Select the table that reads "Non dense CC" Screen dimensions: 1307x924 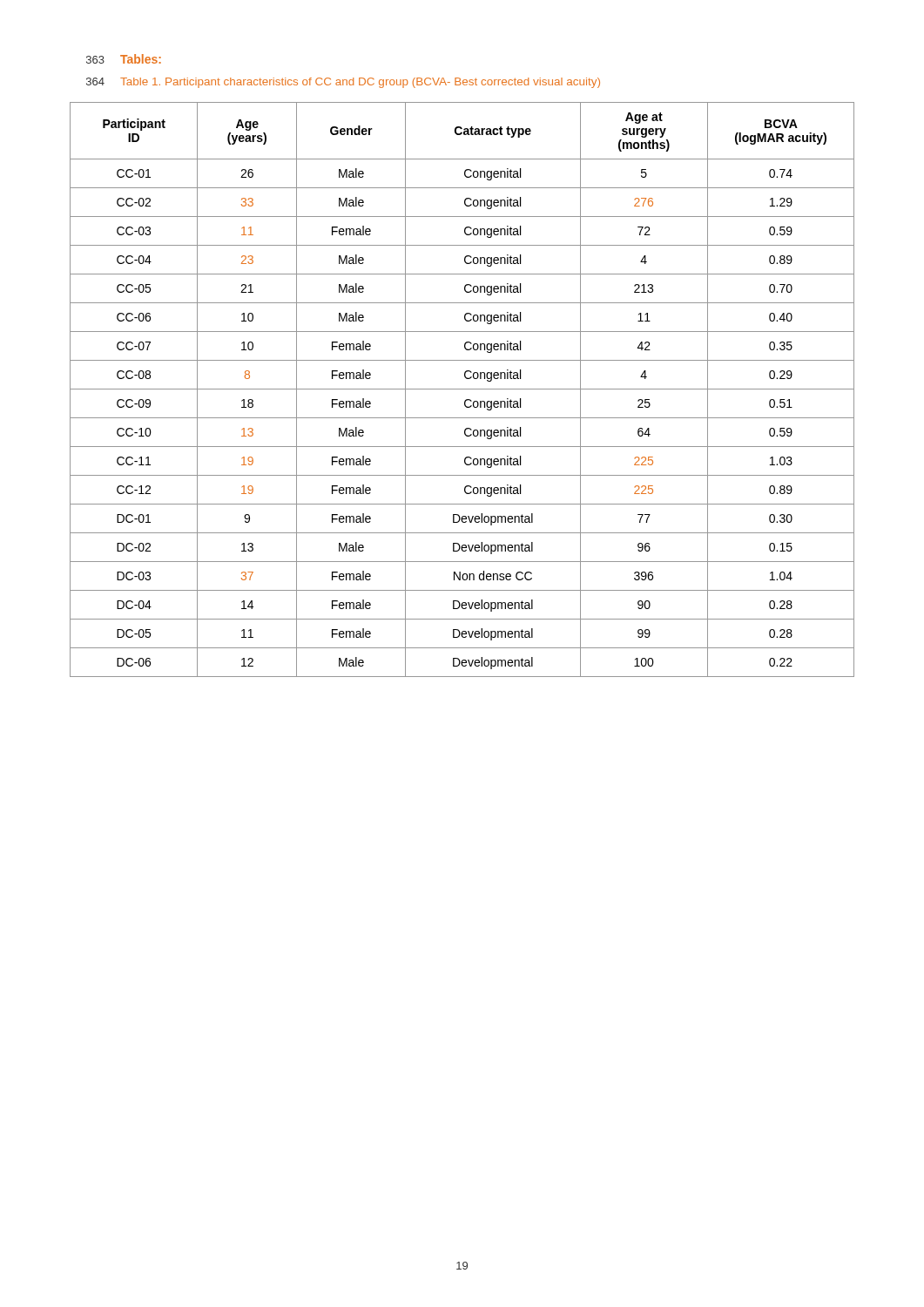[x=462, y=389]
